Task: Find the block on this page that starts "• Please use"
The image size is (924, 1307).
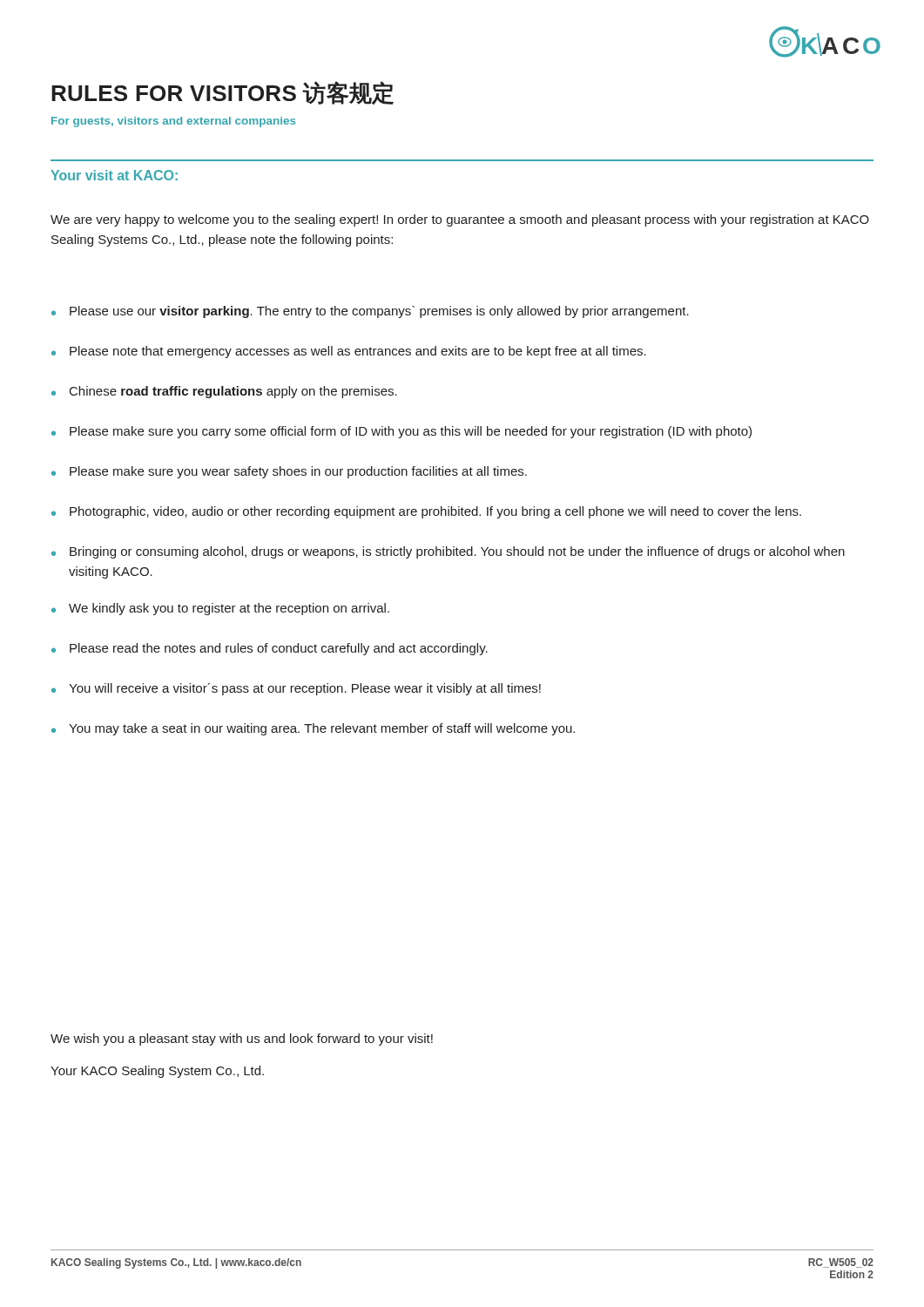Action: (462, 313)
